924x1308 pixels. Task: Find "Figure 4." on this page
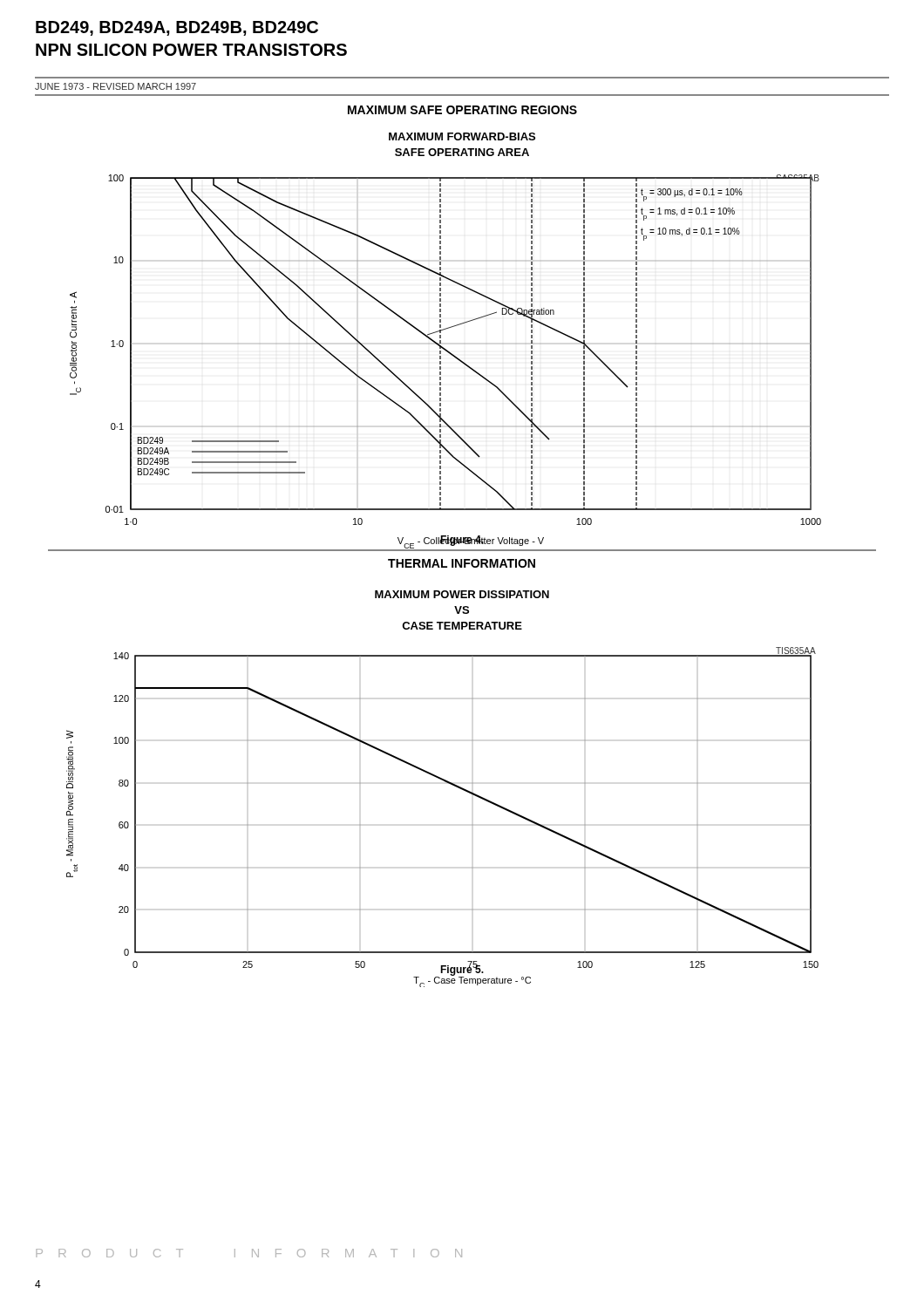(462, 540)
